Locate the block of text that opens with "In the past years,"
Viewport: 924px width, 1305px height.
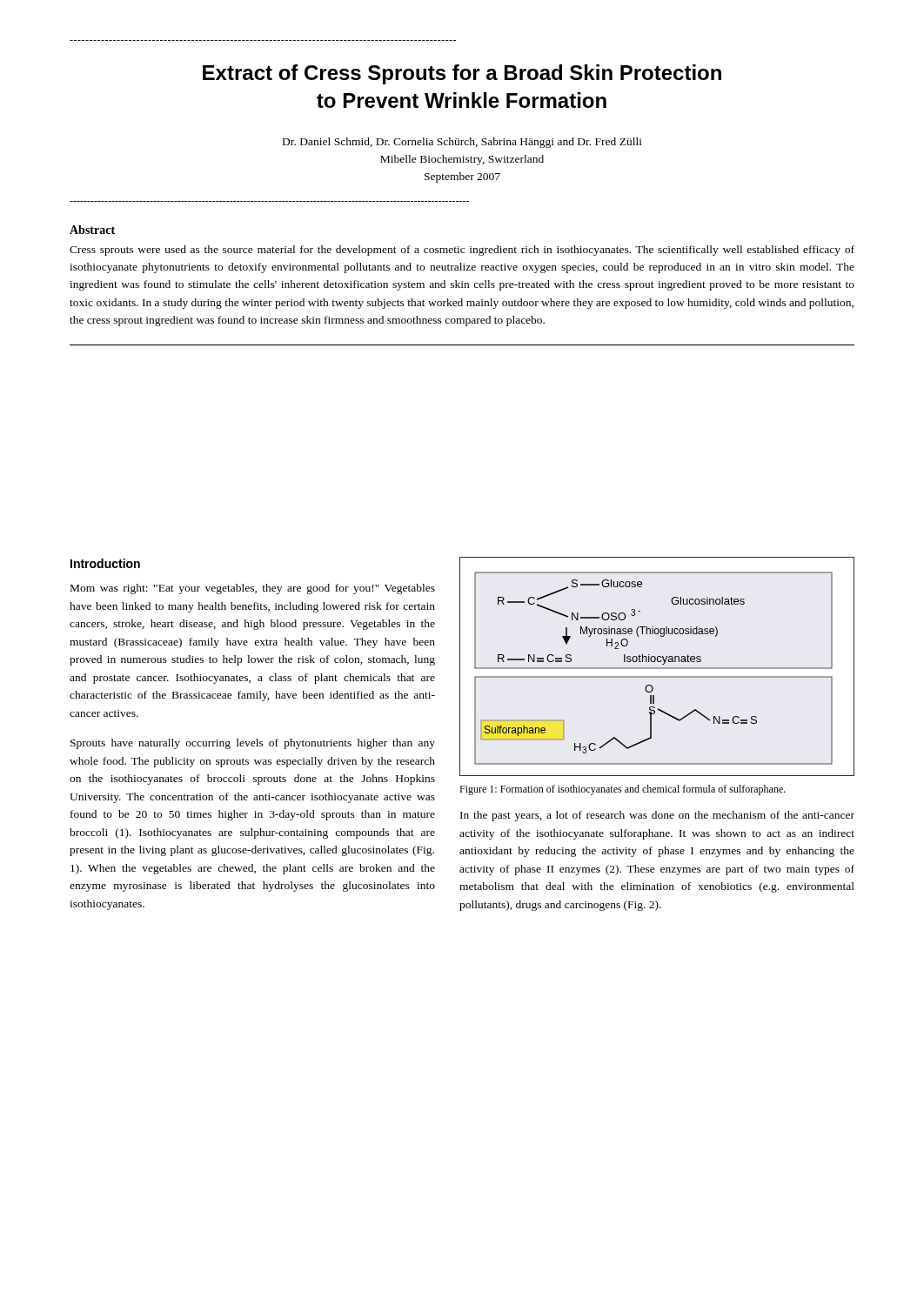(x=657, y=860)
